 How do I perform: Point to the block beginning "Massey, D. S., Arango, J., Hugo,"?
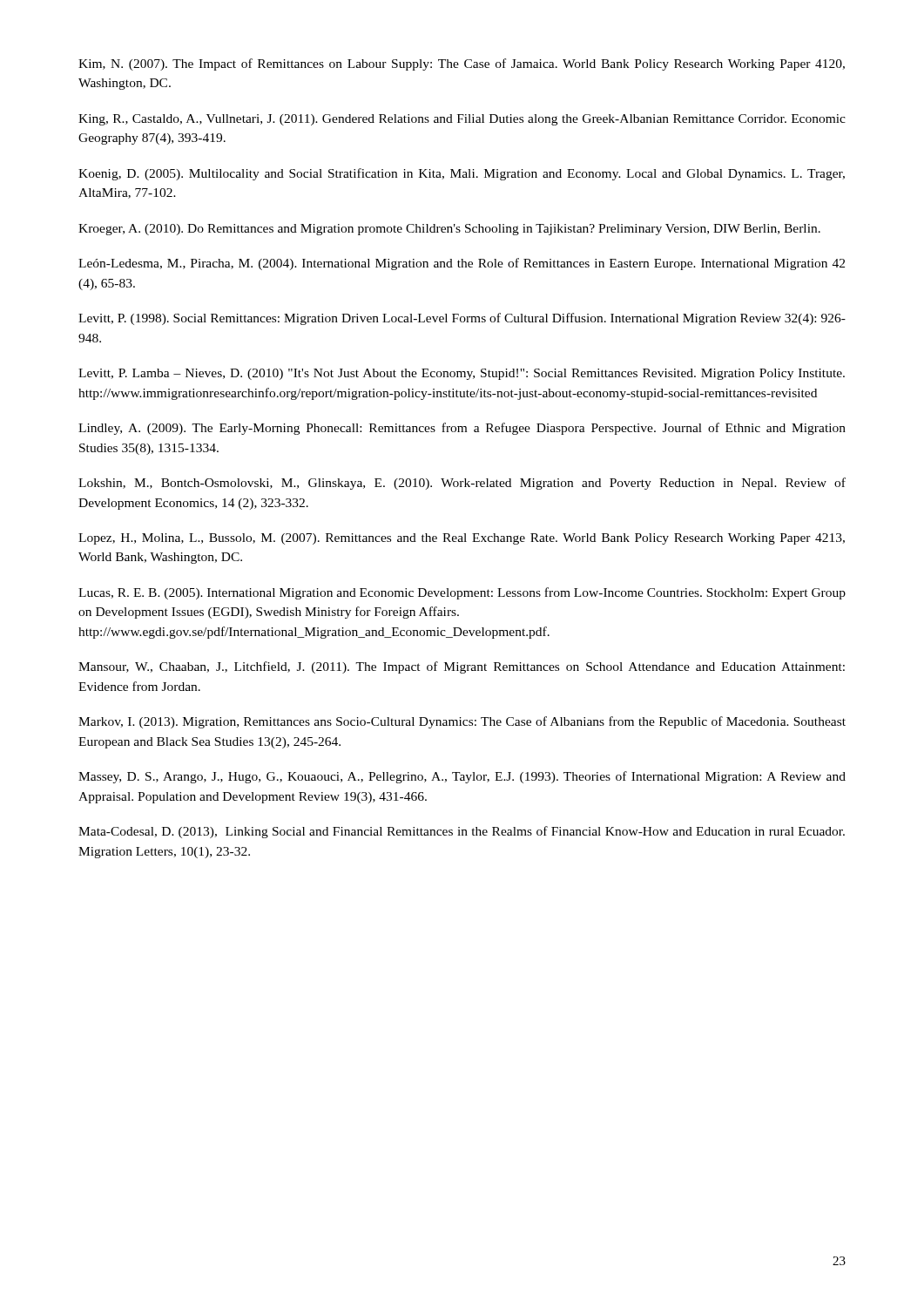click(462, 786)
